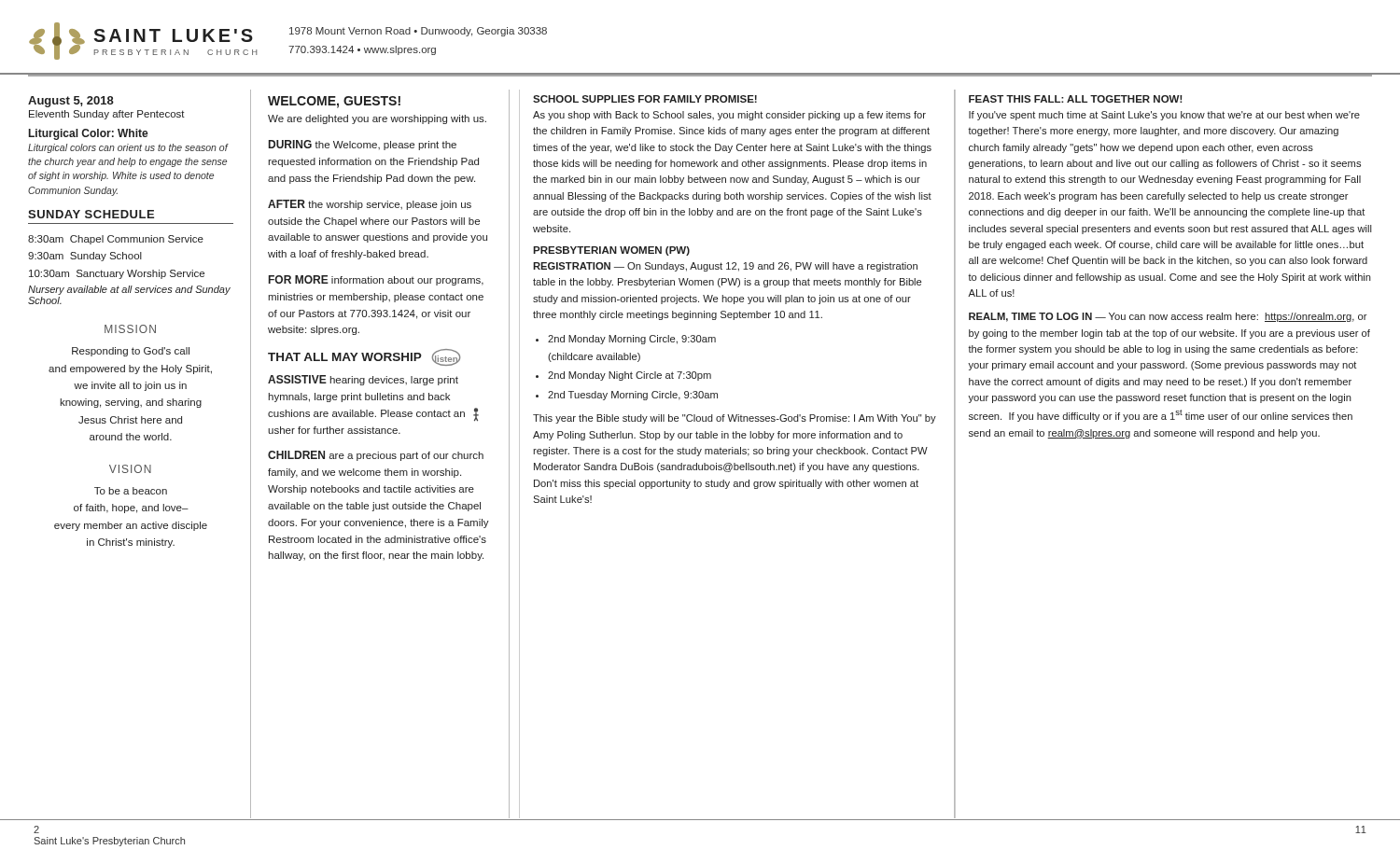Screen dimensions: 850x1400
Task: Find the text block that reads "FOR MORE information about"
Action: [380, 305]
